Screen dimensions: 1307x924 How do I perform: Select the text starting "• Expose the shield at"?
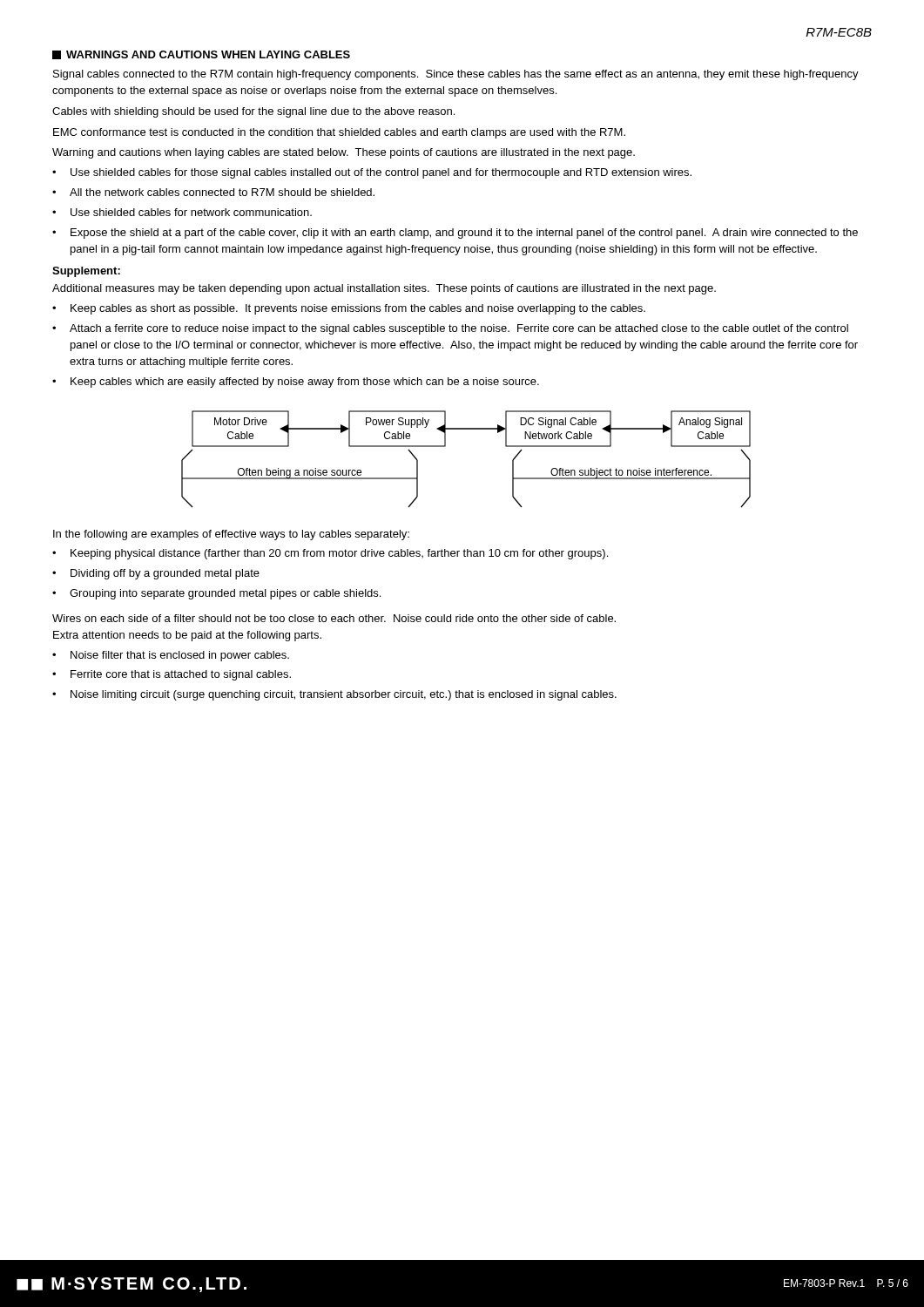tap(462, 241)
